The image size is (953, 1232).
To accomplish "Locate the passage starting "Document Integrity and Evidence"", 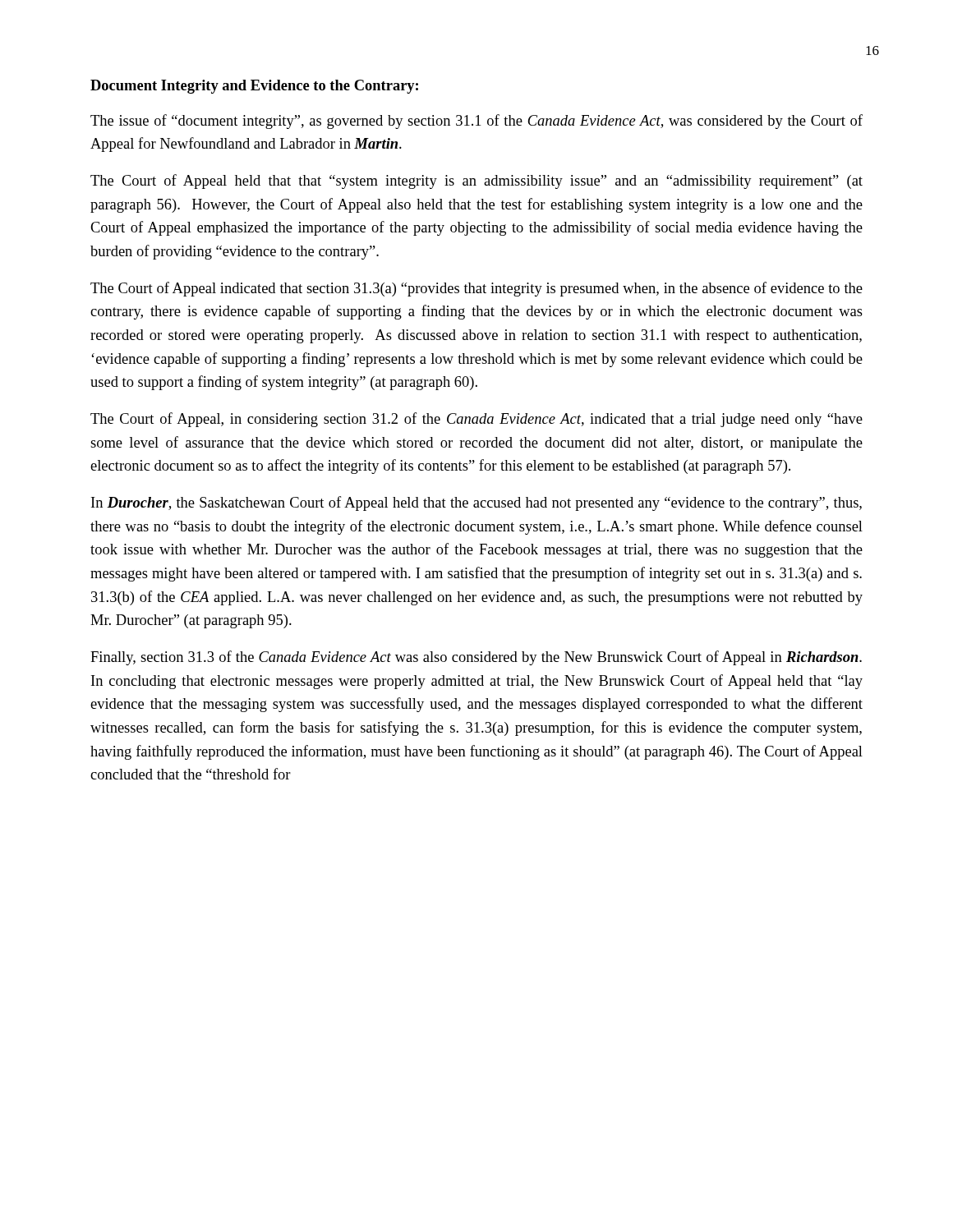I will 255,85.
